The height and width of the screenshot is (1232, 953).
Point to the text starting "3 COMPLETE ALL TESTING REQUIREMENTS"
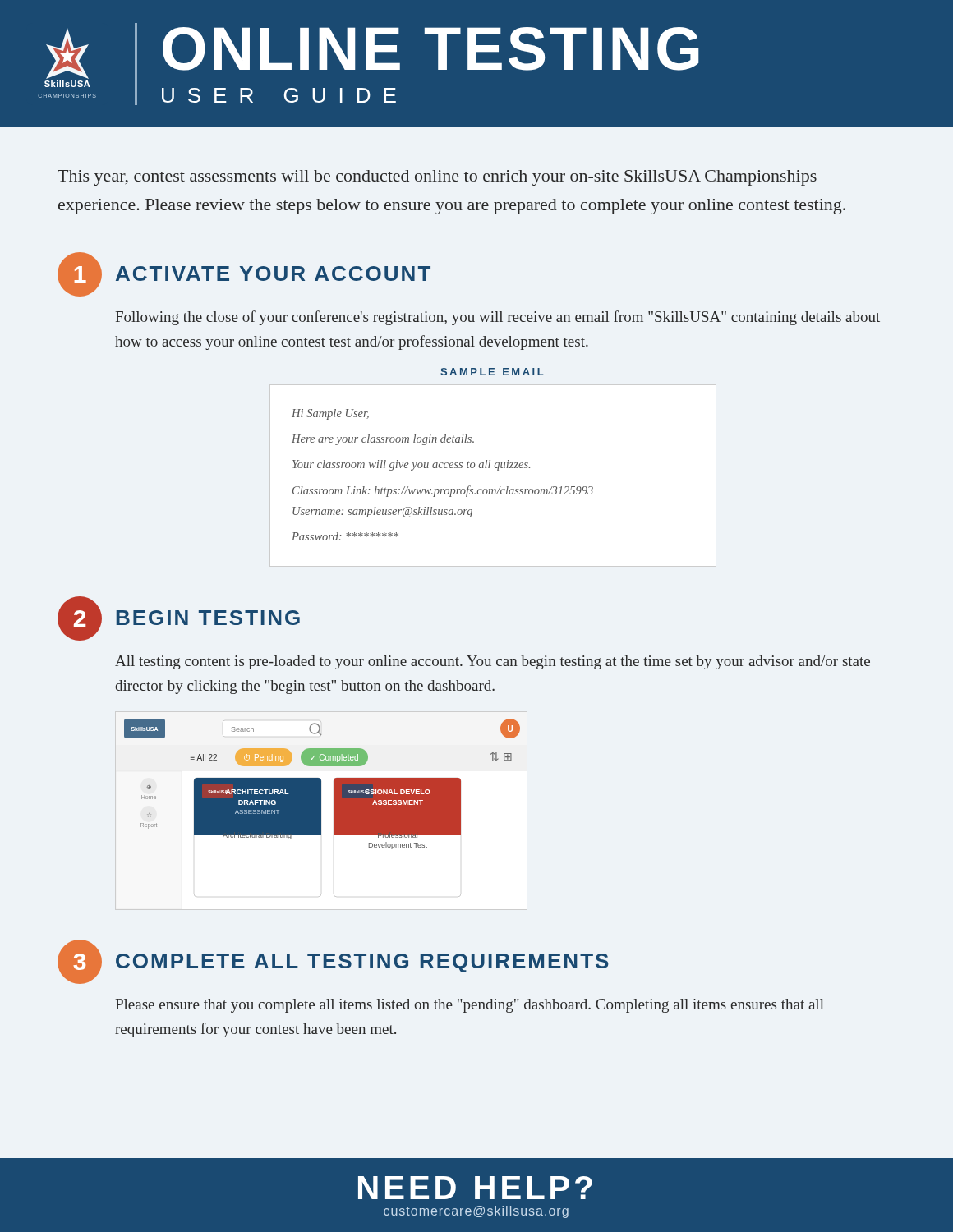[x=334, y=962]
